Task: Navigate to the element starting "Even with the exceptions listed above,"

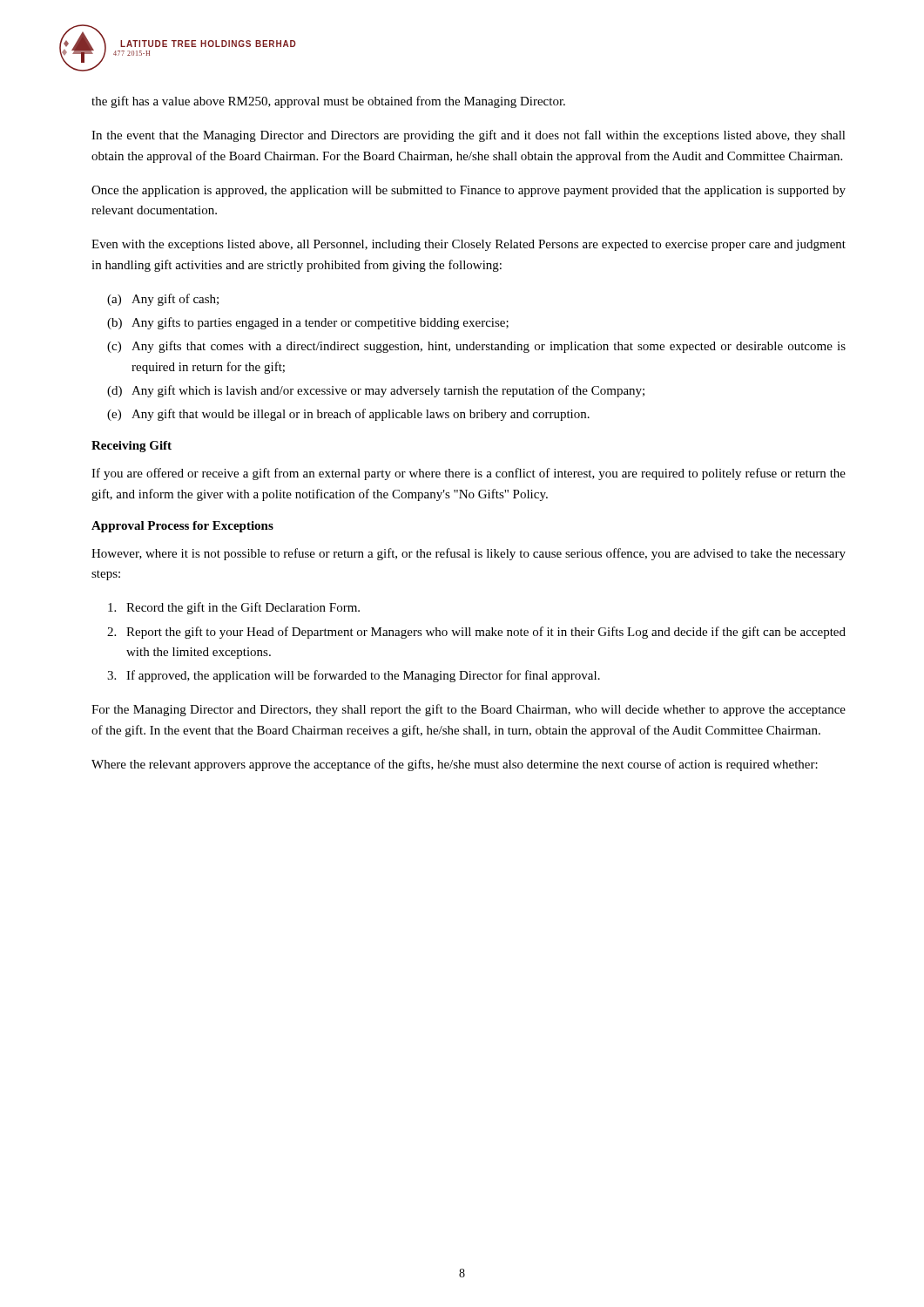Action: [469, 254]
